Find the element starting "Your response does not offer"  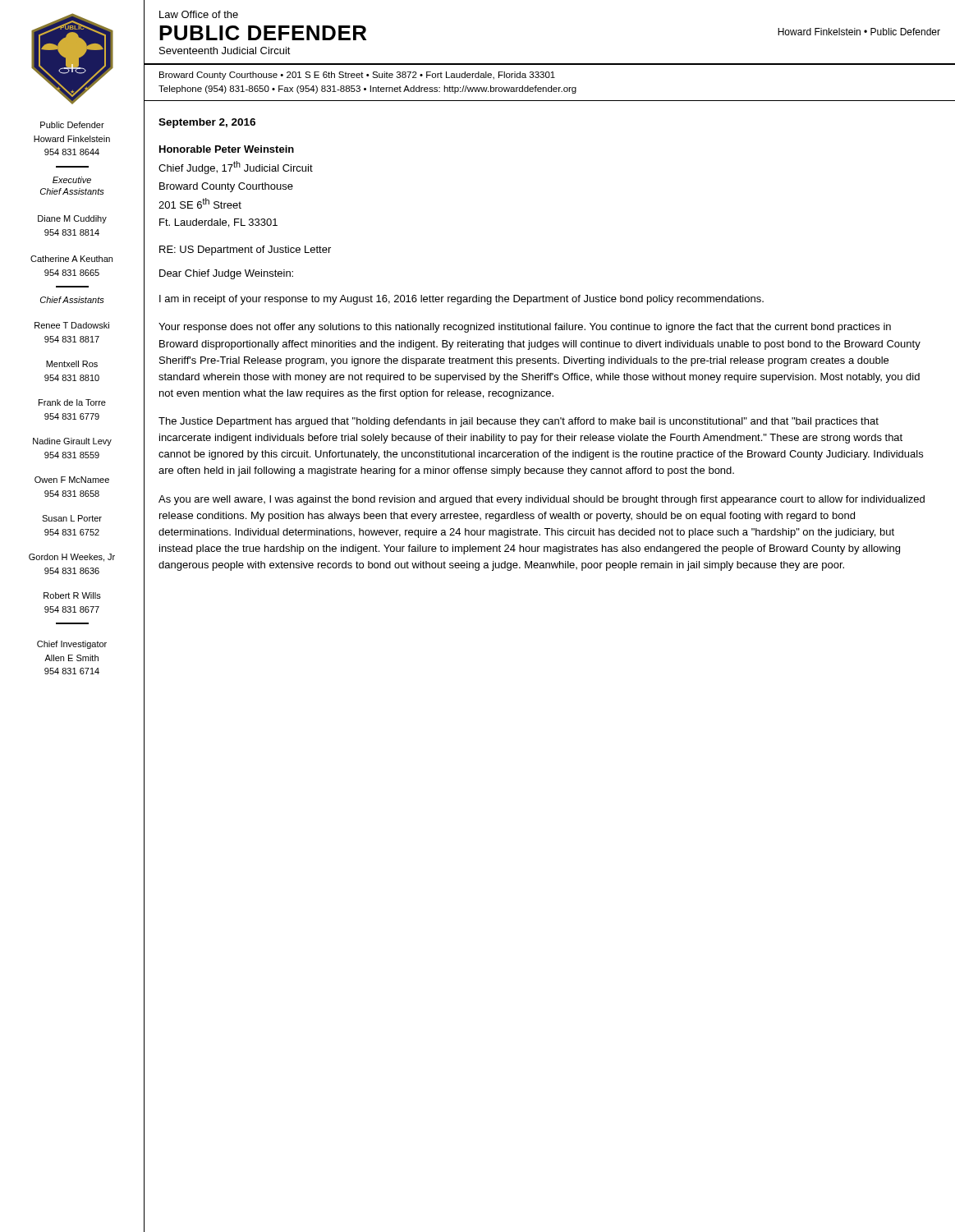pyautogui.click(x=539, y=360)
